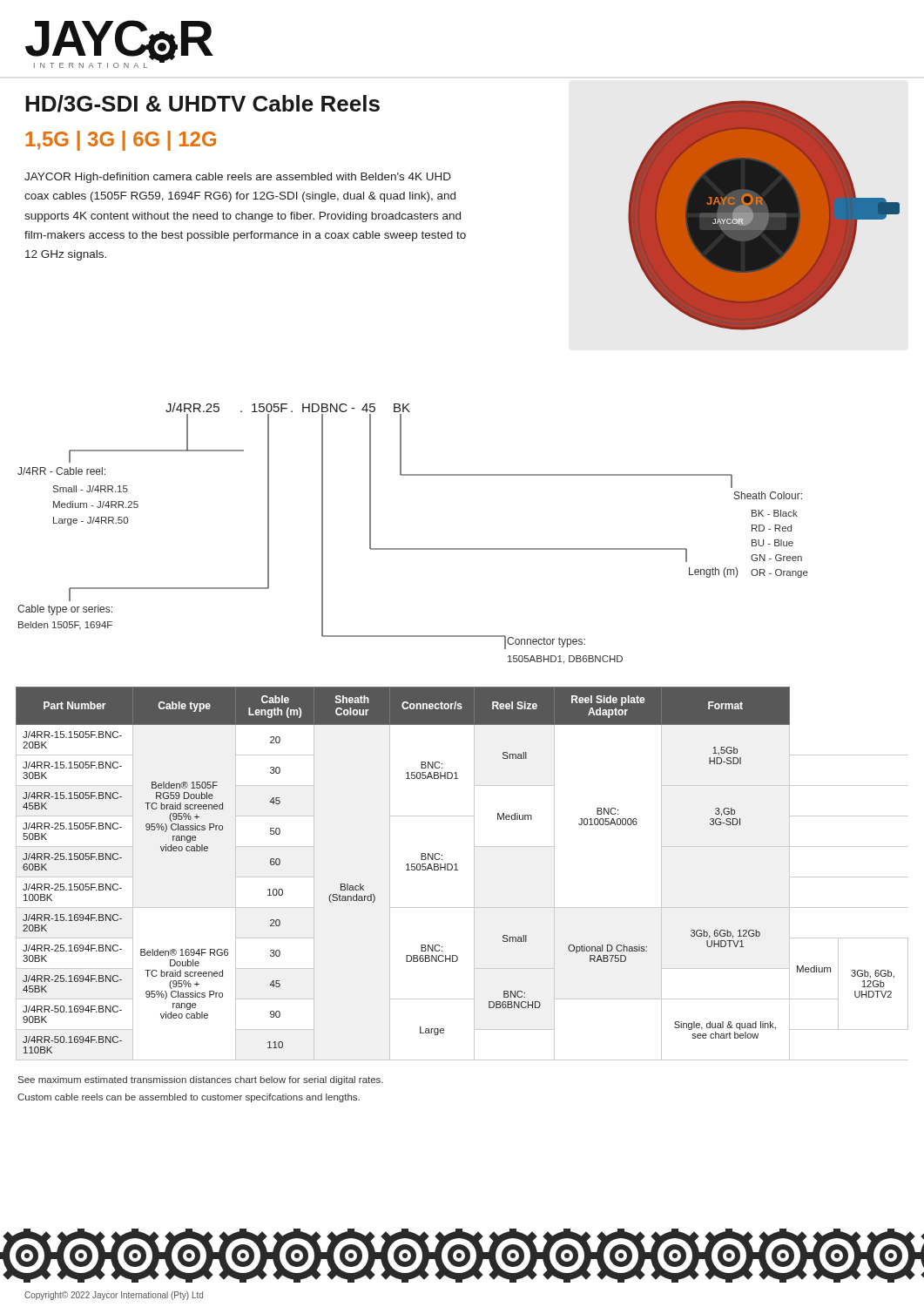The width and height of the screenshot is (924, 1307).
Task: Find the schematic
Action: (x=462, y=529)
